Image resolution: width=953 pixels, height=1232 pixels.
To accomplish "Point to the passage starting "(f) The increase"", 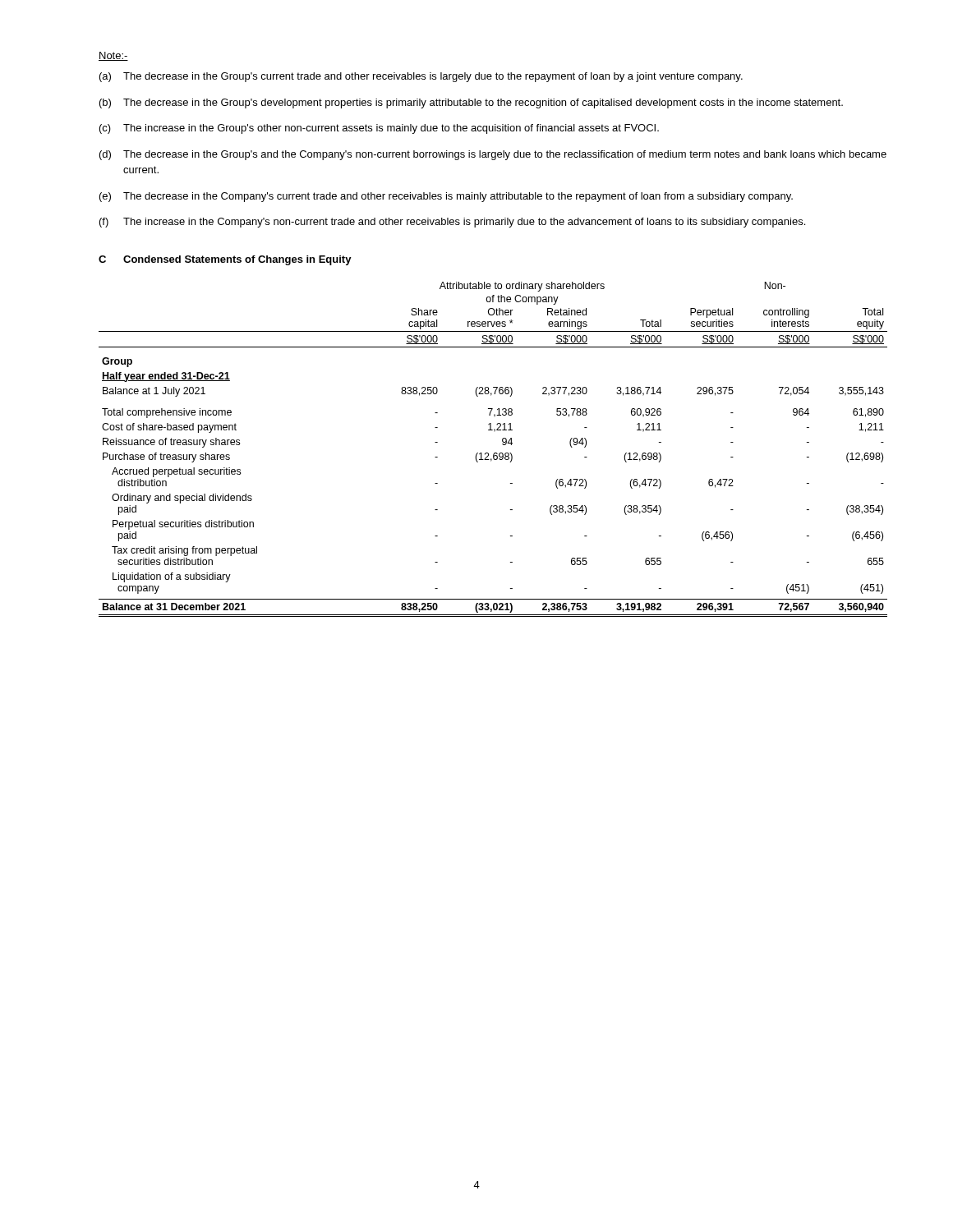I will click(x=493, y=222).
